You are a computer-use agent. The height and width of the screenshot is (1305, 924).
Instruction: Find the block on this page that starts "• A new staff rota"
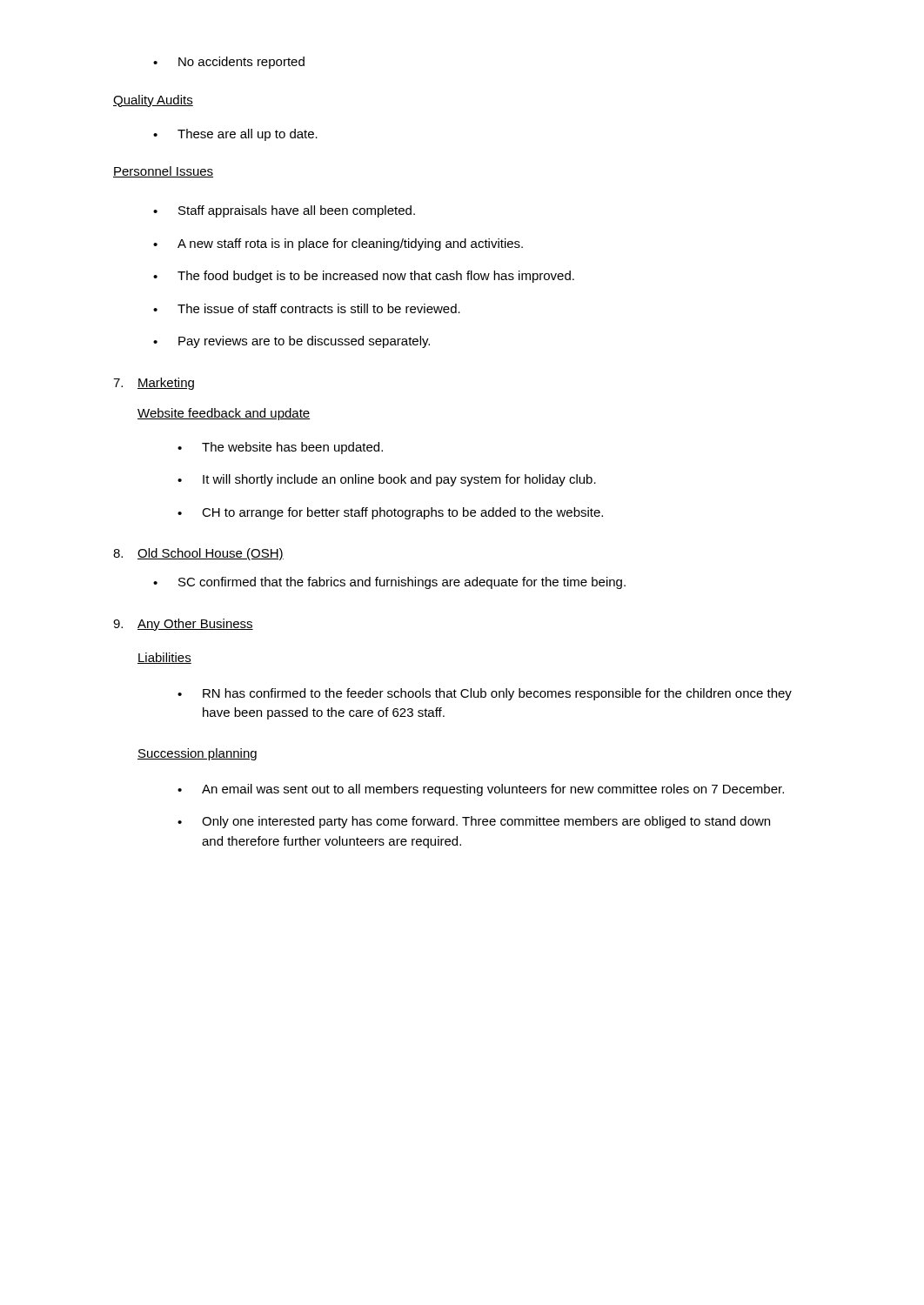click(472, 244)
